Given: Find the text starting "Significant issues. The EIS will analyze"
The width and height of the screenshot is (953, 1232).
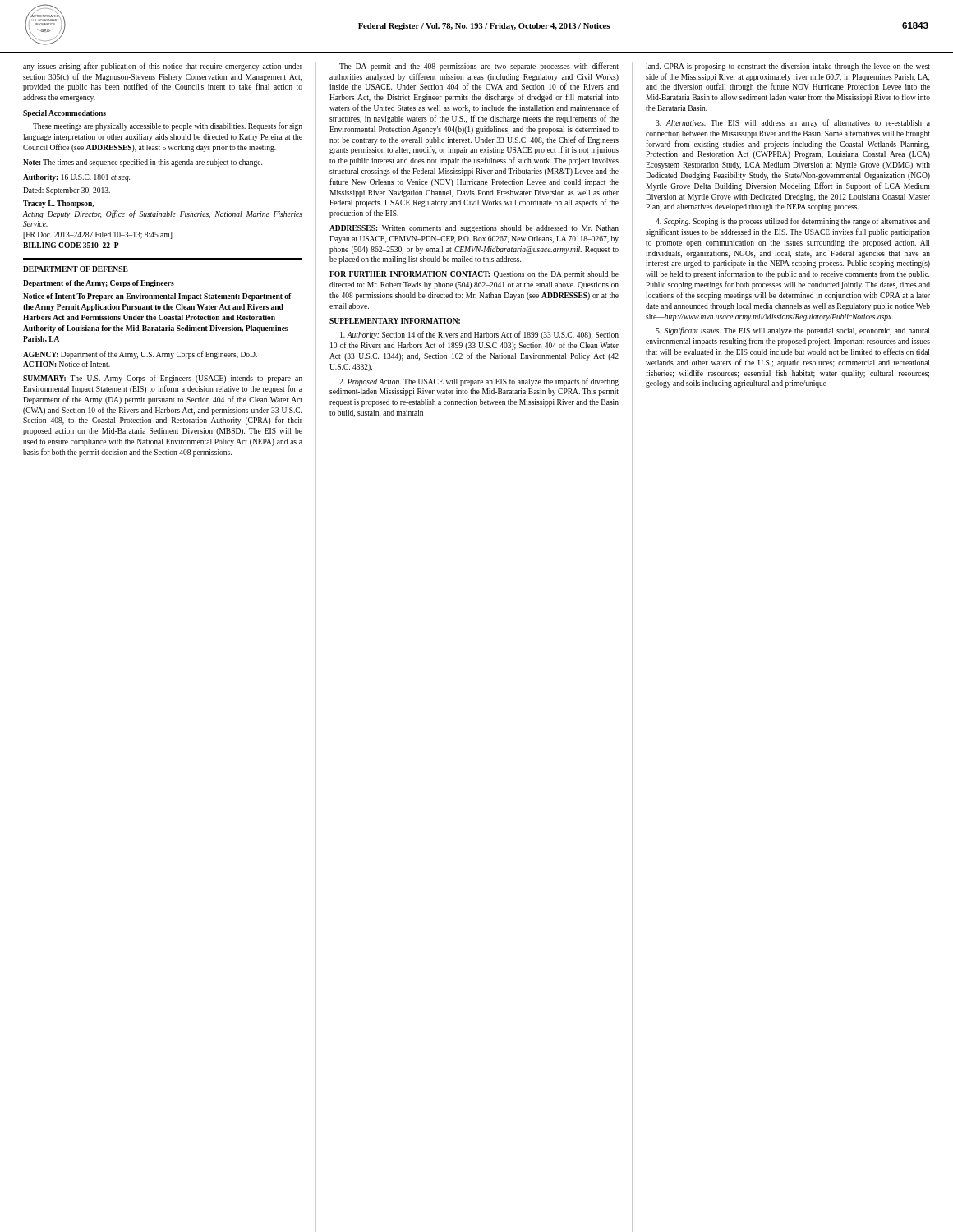Looking at the screenshot, I should tap(788, 358).
